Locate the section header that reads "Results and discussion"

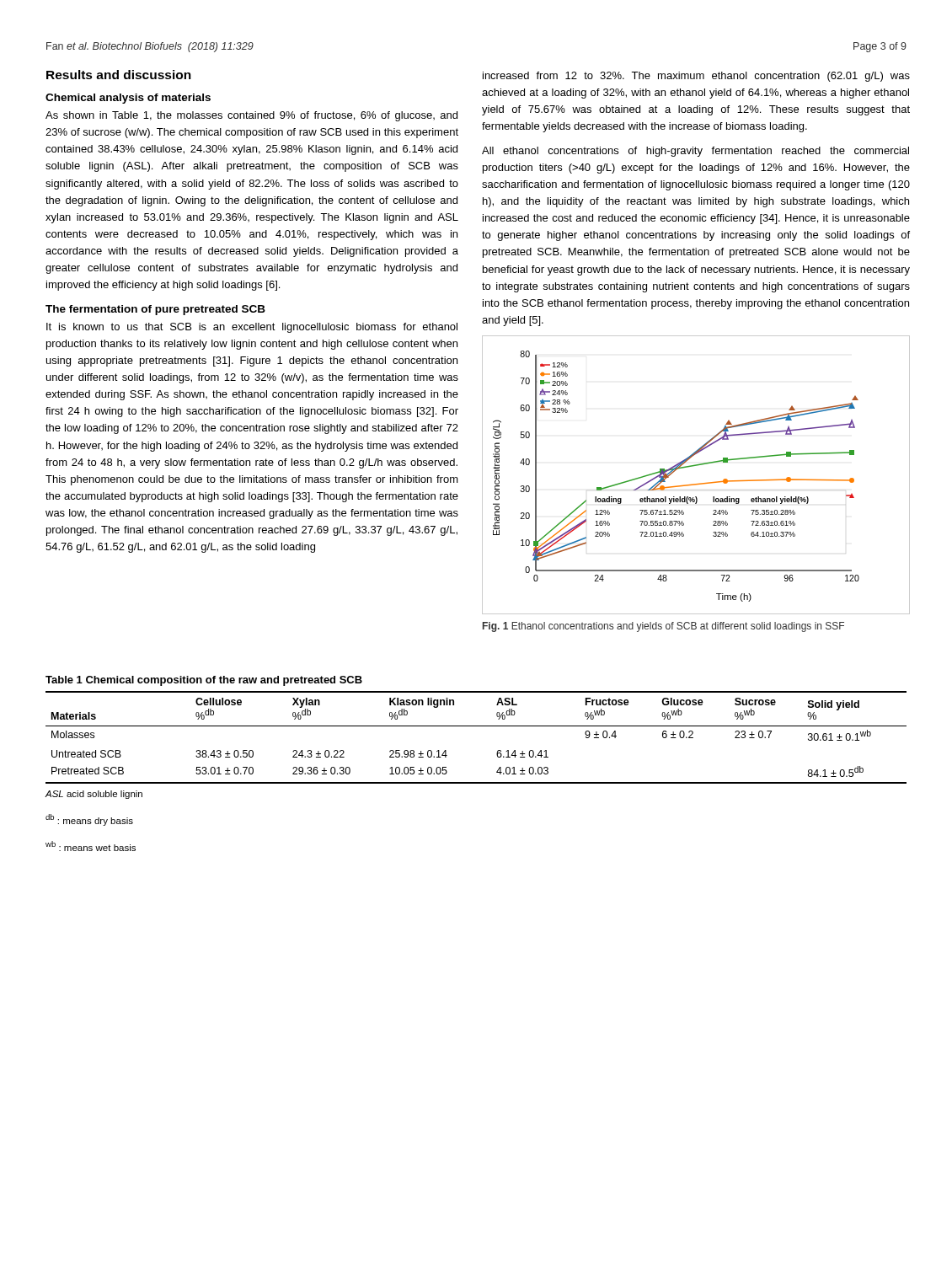pyautogui.click(x=119, y=75)
